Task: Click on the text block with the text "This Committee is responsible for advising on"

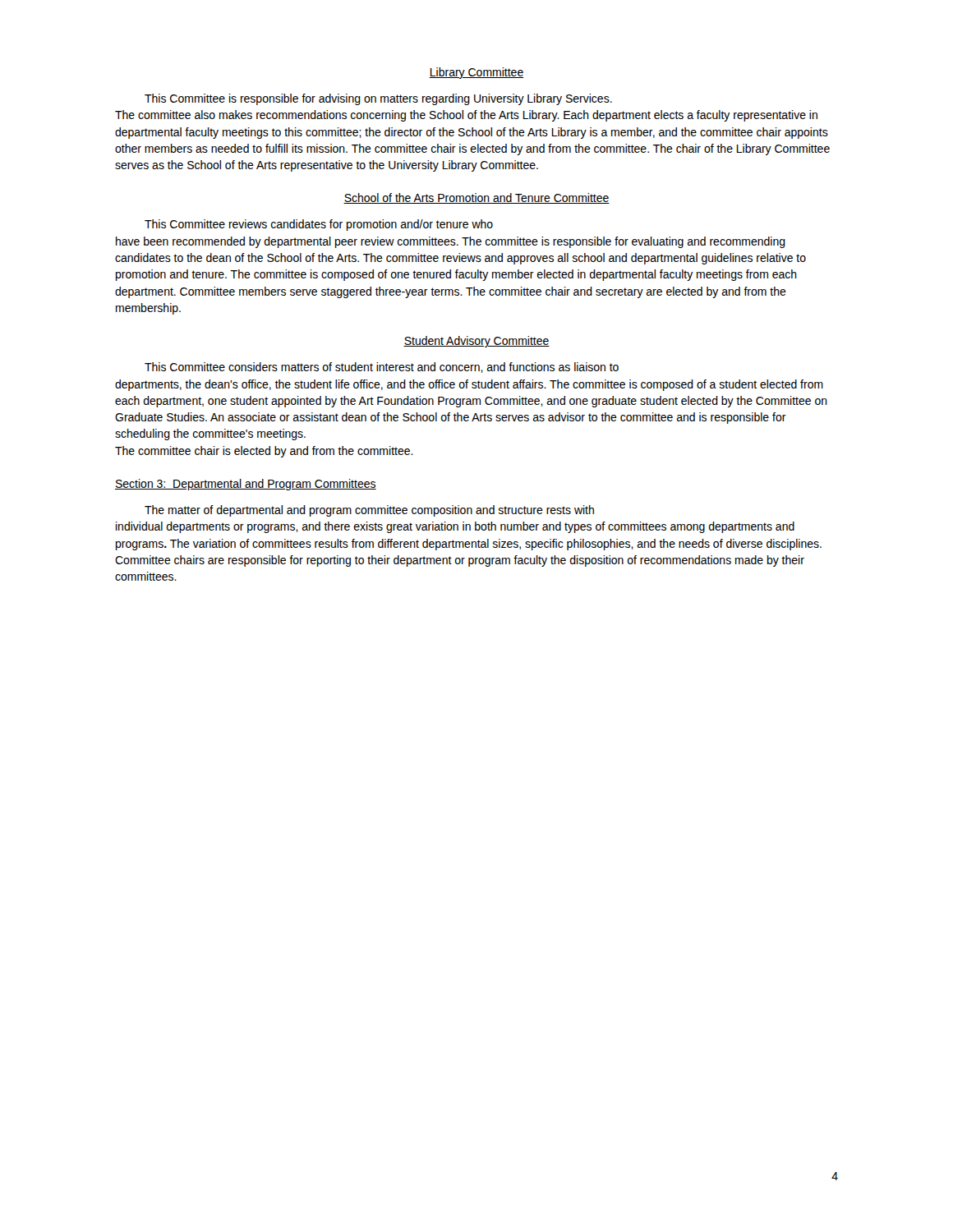Action: click(476, 131)
